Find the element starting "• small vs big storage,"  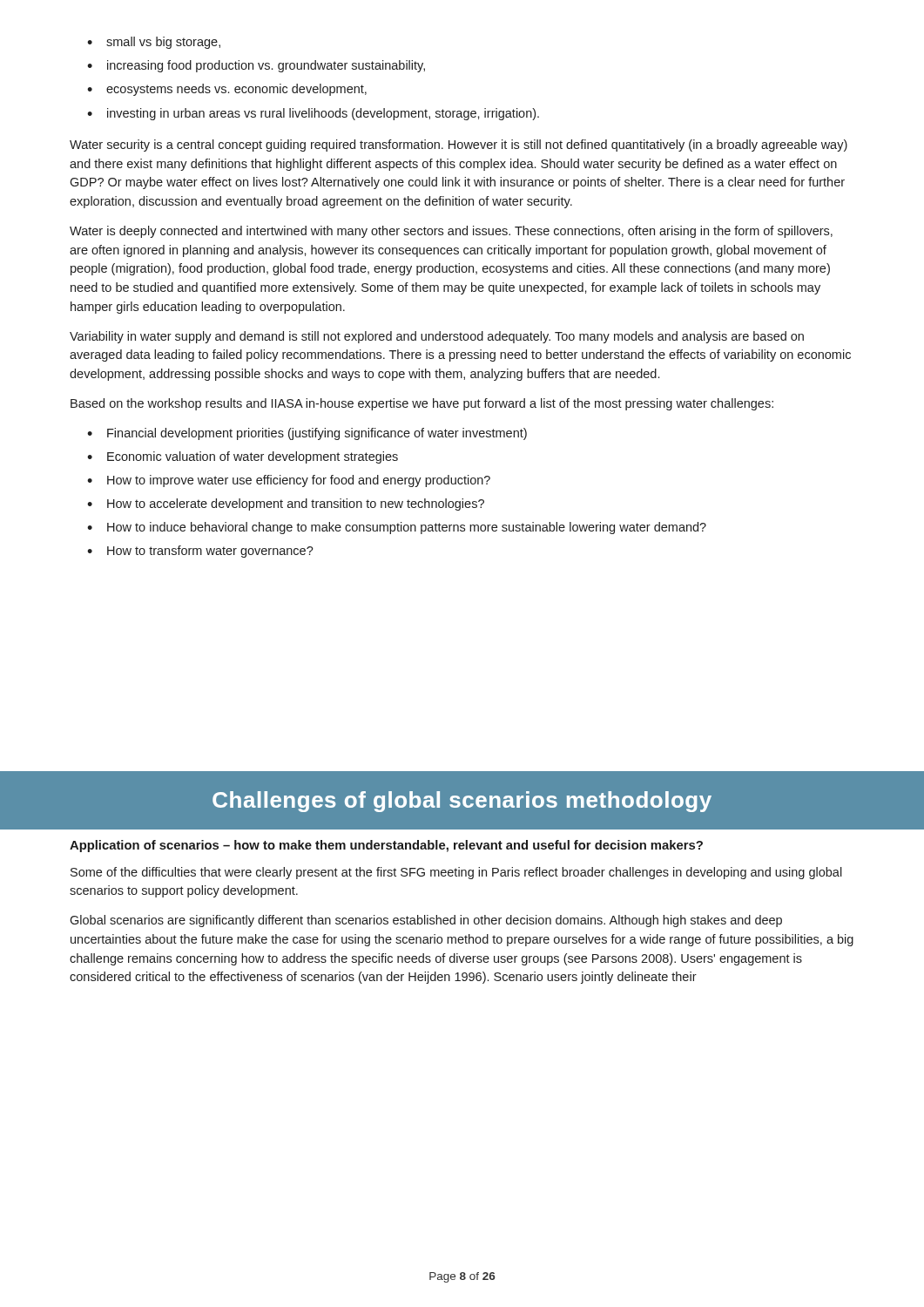154,44
